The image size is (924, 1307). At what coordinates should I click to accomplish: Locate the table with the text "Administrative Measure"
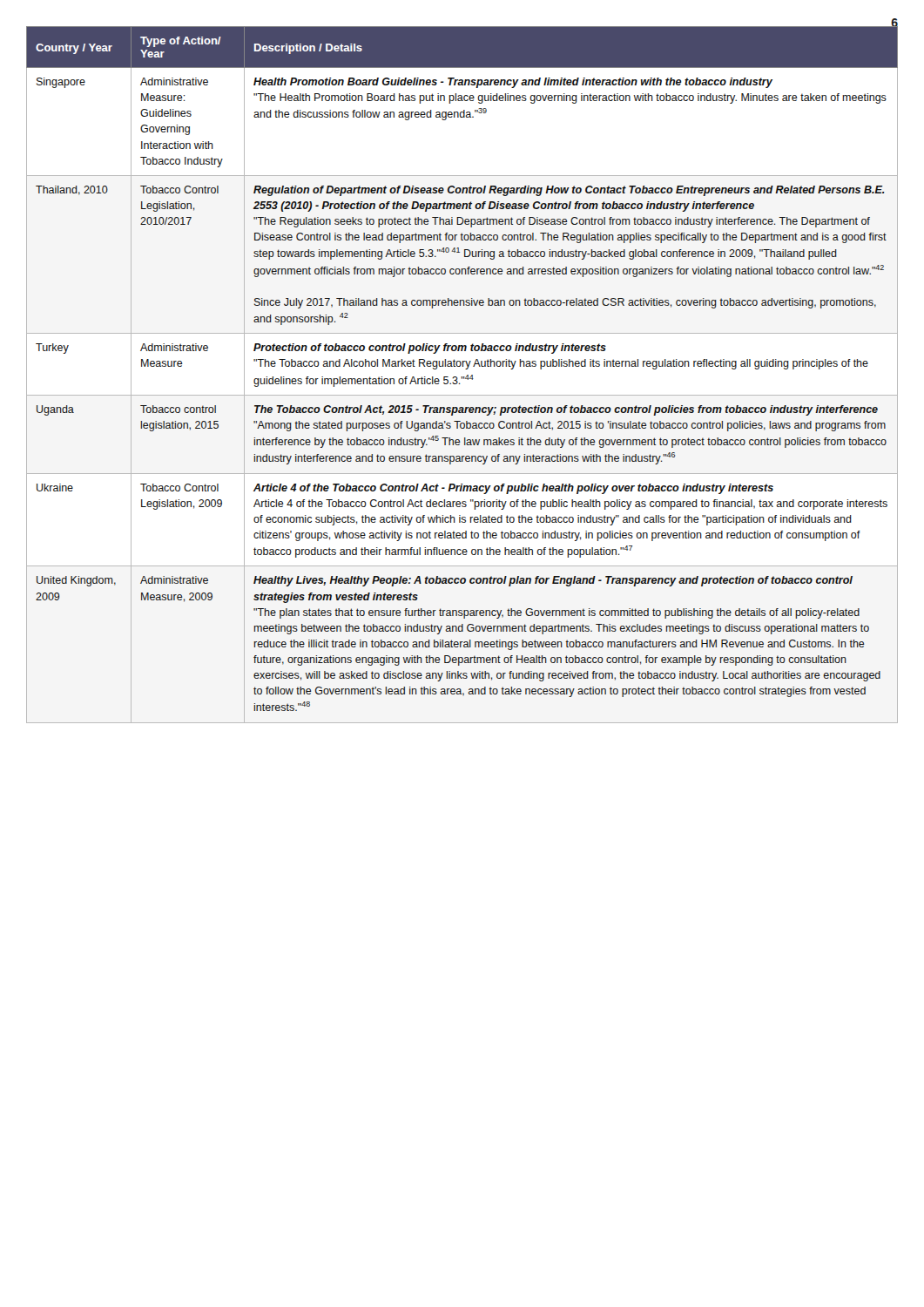[462, 375]
